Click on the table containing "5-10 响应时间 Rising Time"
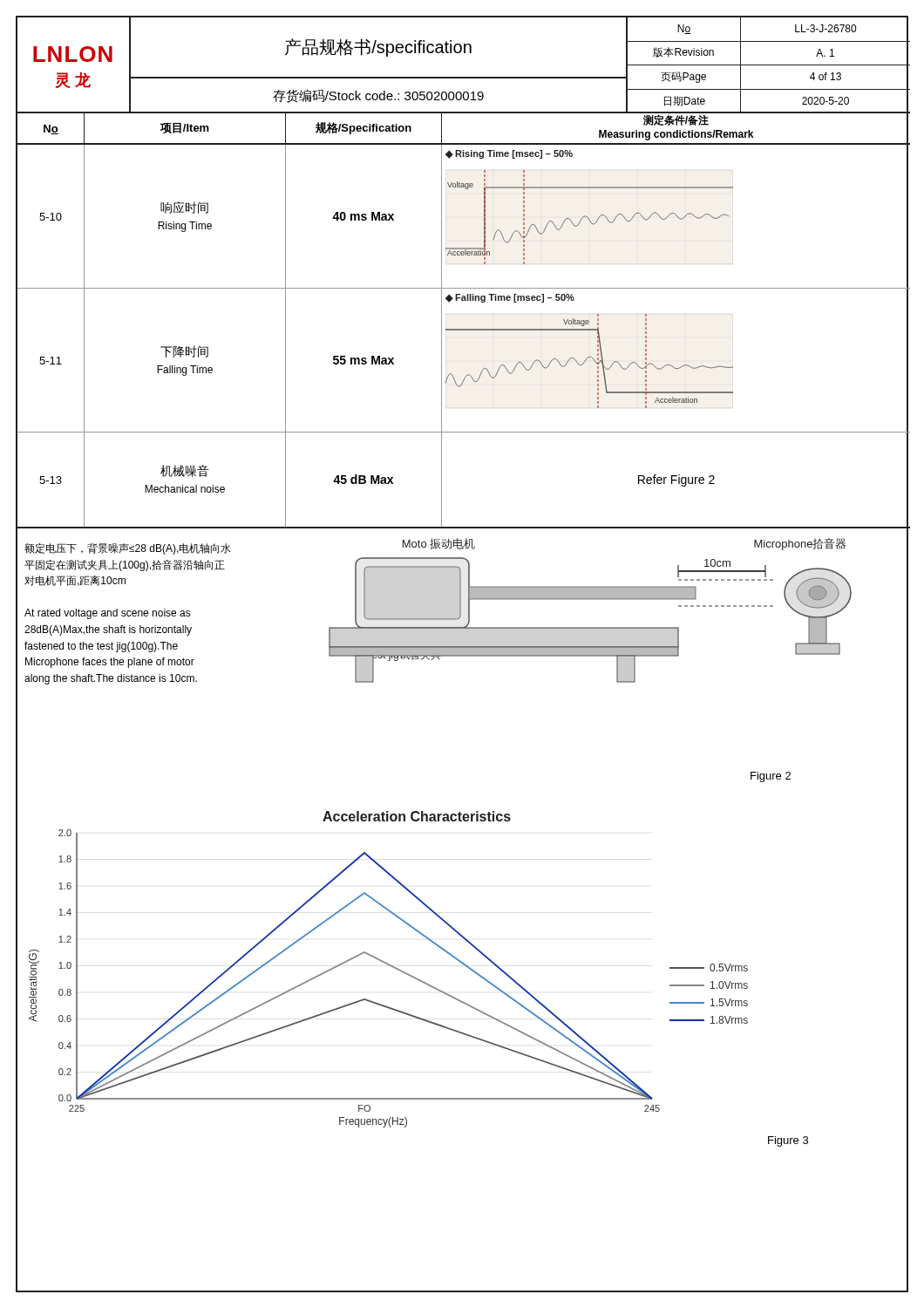The image size is (924, 1308). [x=464, y=217]
